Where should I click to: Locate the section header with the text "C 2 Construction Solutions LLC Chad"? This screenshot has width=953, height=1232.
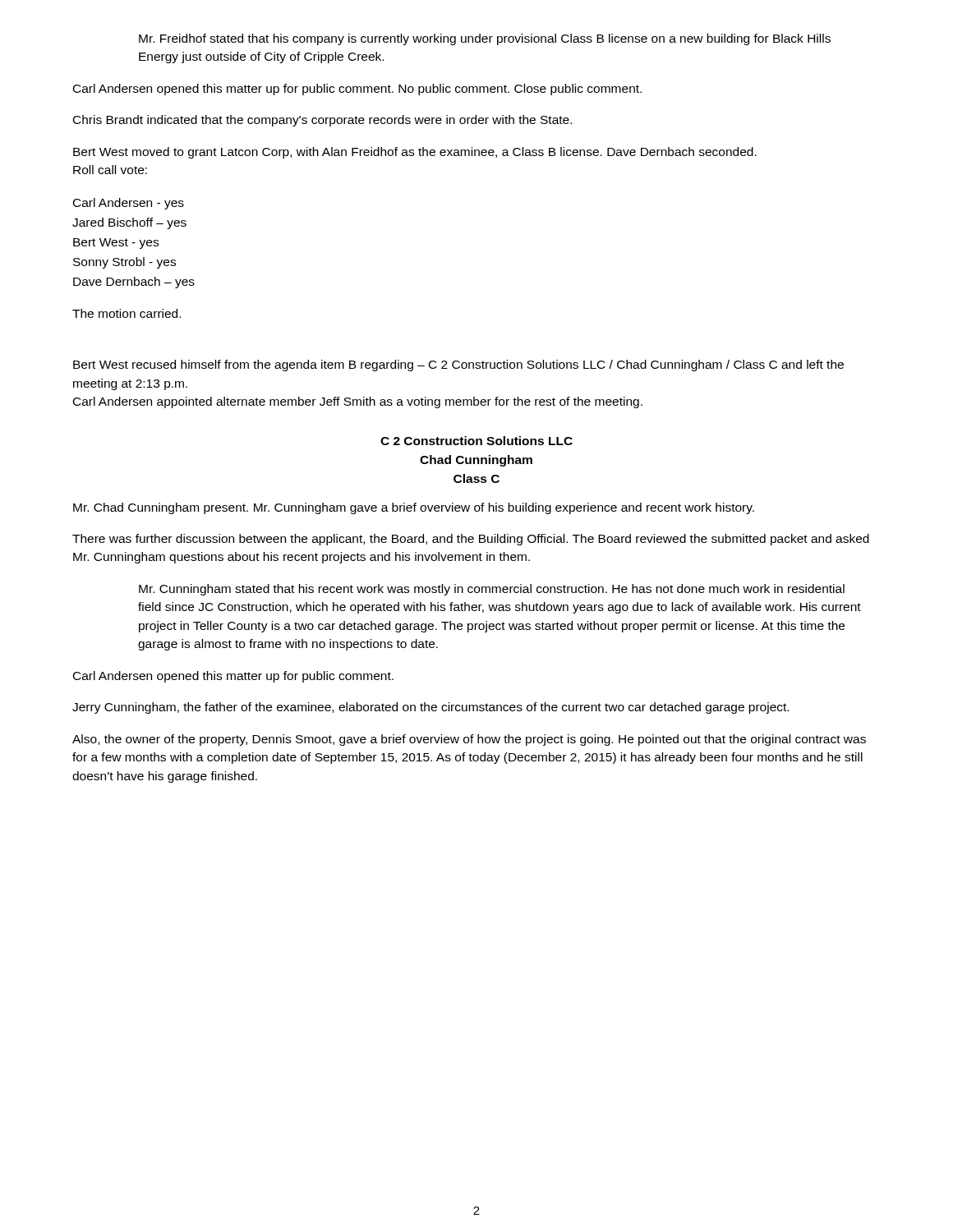476,460
